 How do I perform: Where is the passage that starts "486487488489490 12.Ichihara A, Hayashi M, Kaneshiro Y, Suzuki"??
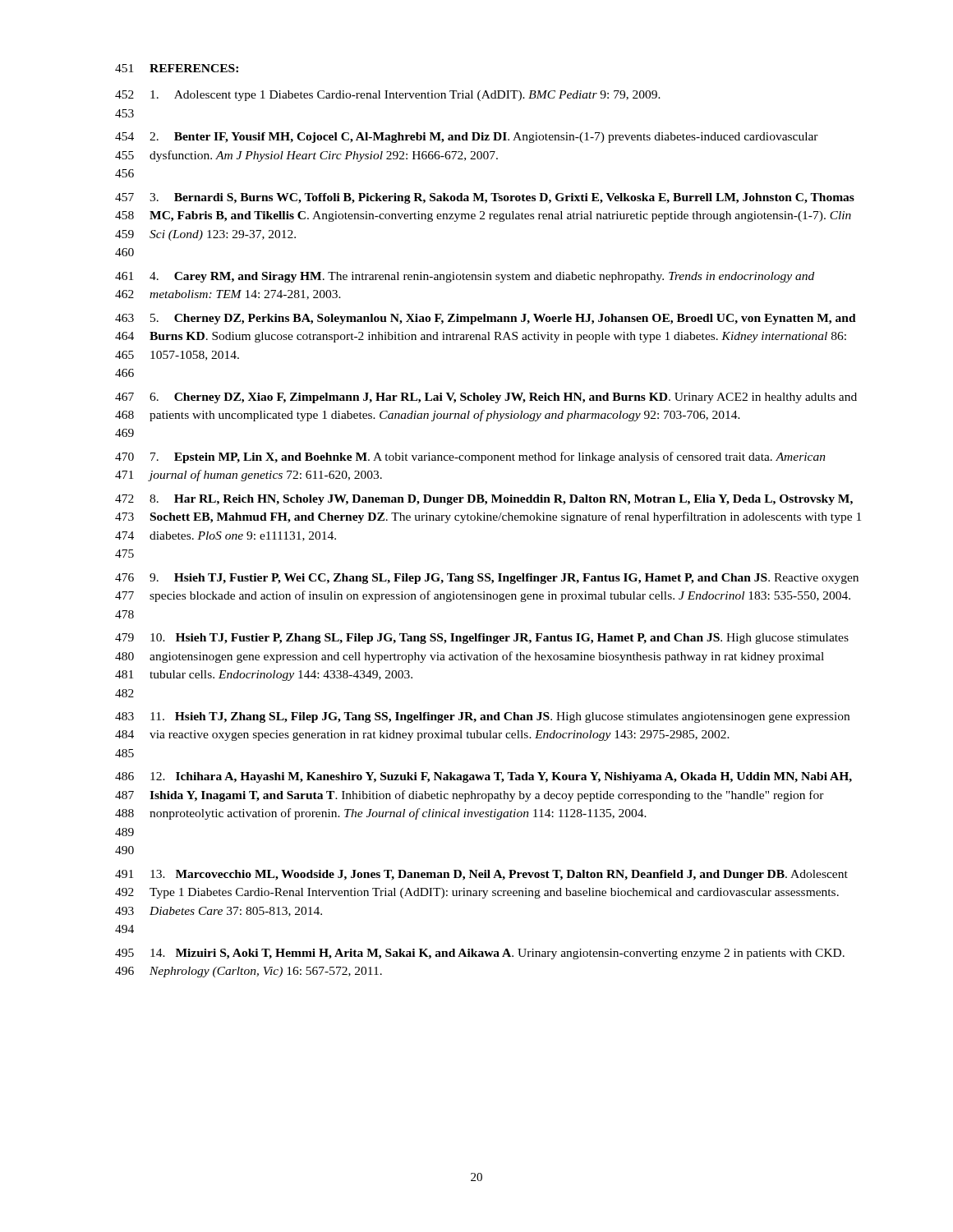[489, 814]
